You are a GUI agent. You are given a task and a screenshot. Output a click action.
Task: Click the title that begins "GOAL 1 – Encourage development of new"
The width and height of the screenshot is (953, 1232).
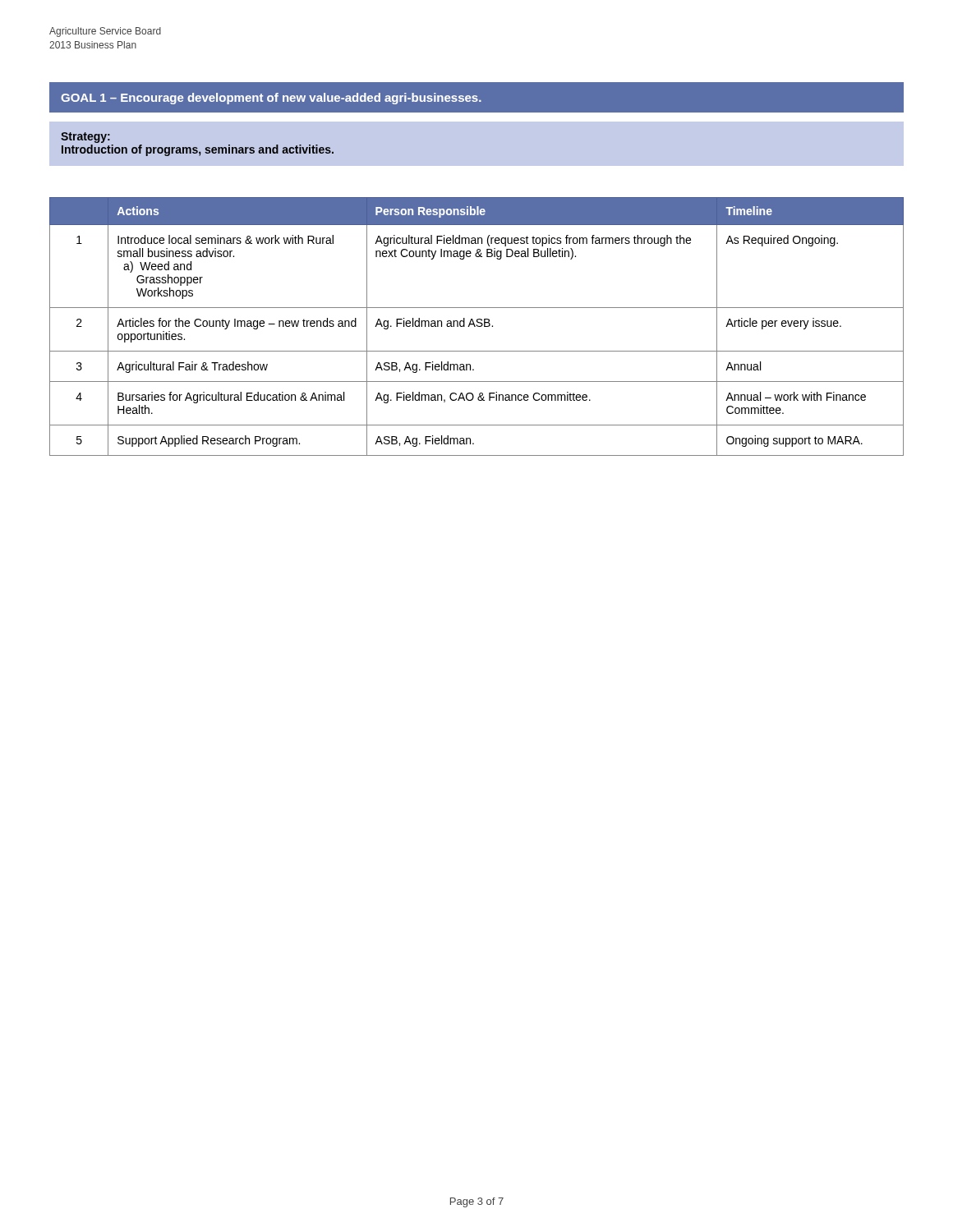[271, 97]
